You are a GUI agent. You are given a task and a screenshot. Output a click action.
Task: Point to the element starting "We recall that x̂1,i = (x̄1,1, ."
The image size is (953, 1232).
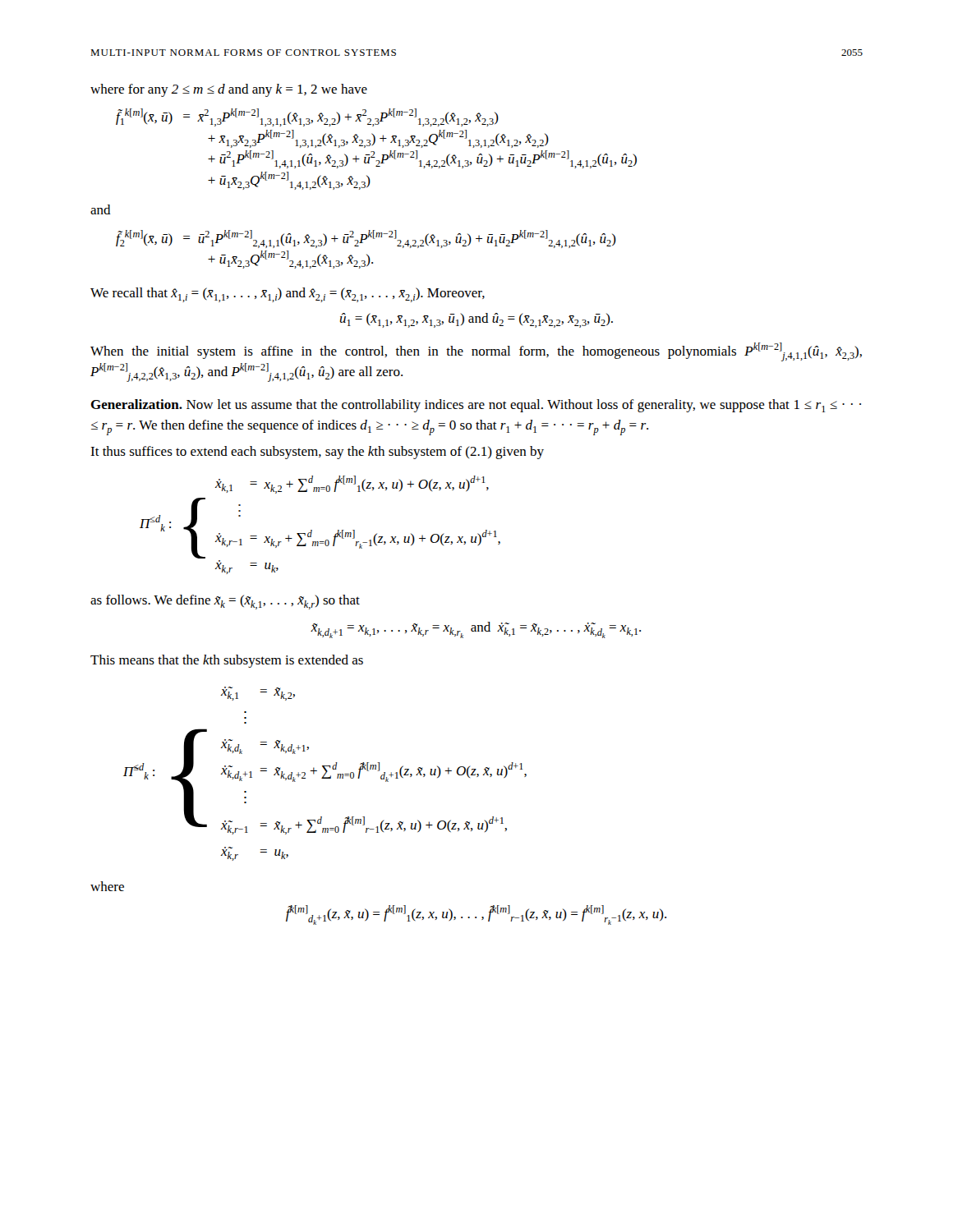pos(288,294)
